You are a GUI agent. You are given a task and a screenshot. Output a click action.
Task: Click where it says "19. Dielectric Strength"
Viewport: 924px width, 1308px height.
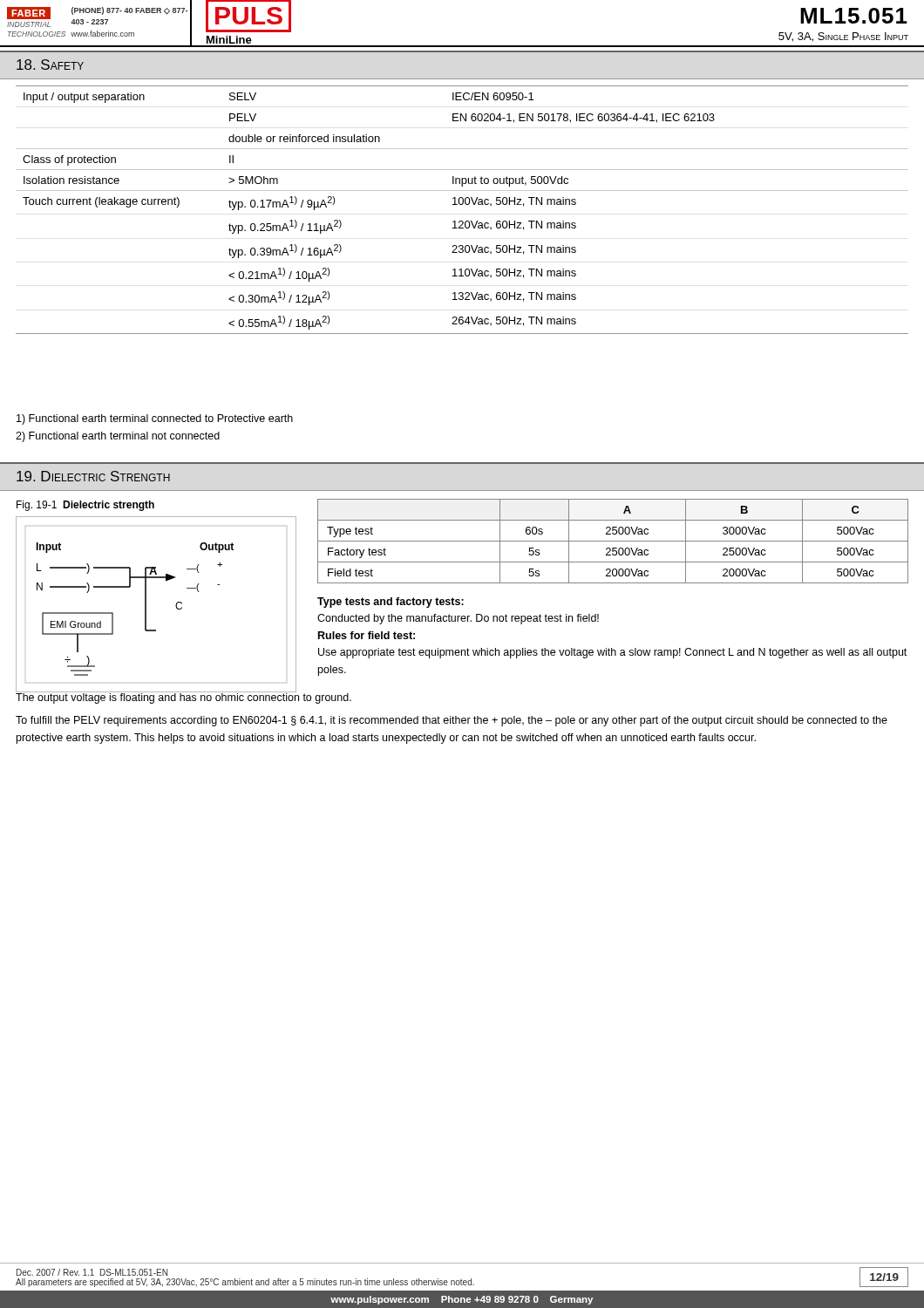(93, 477)
